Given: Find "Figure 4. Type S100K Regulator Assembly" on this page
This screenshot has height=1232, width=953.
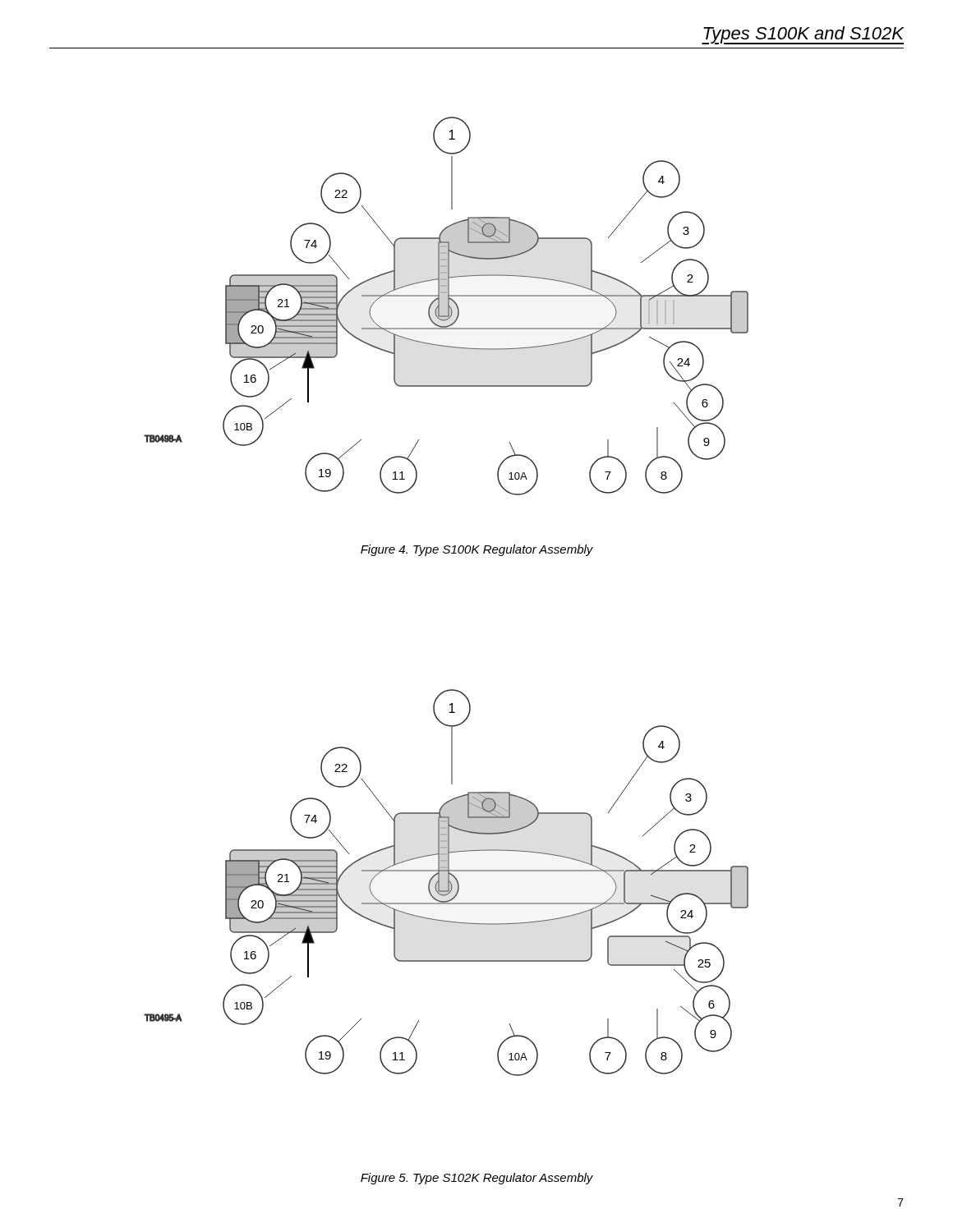Looking at the screenshot, I should (x=476, y=549).
